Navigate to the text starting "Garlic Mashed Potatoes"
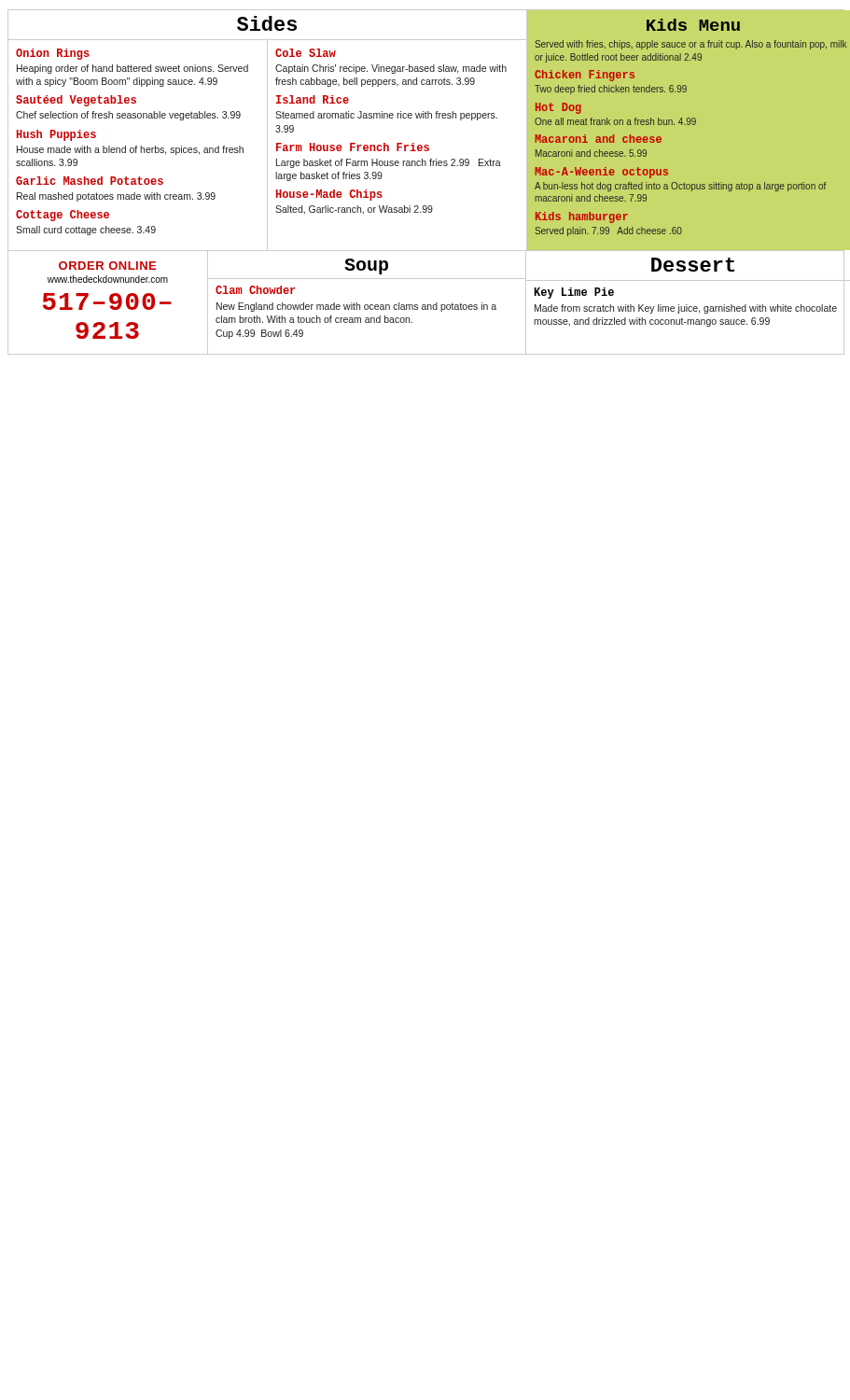 pos(138,182)
